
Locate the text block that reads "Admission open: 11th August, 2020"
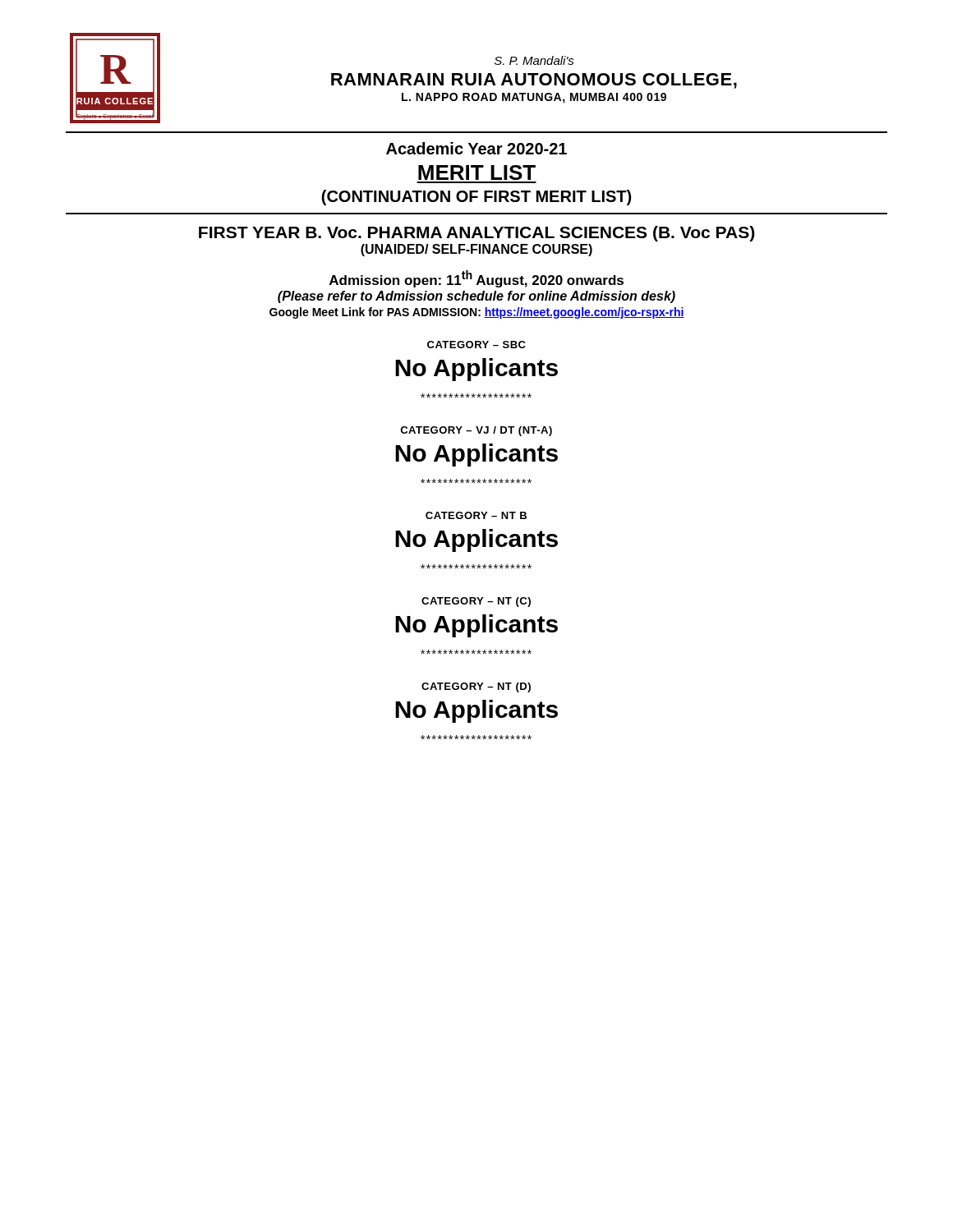click(476, 293)
